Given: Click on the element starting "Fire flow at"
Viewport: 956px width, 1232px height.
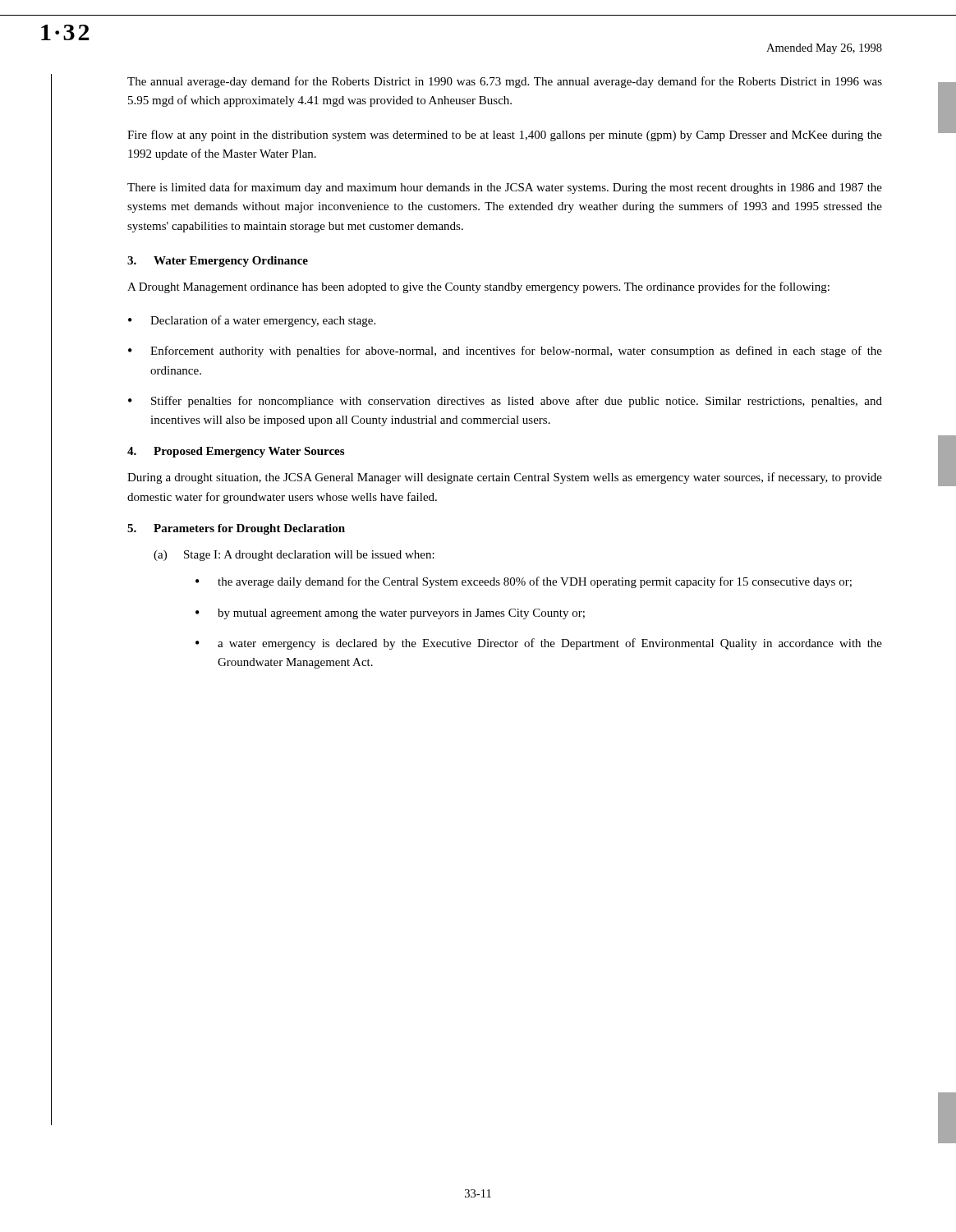Looking at the screenshot, I should pyautogui.click(x=505, y=144).
